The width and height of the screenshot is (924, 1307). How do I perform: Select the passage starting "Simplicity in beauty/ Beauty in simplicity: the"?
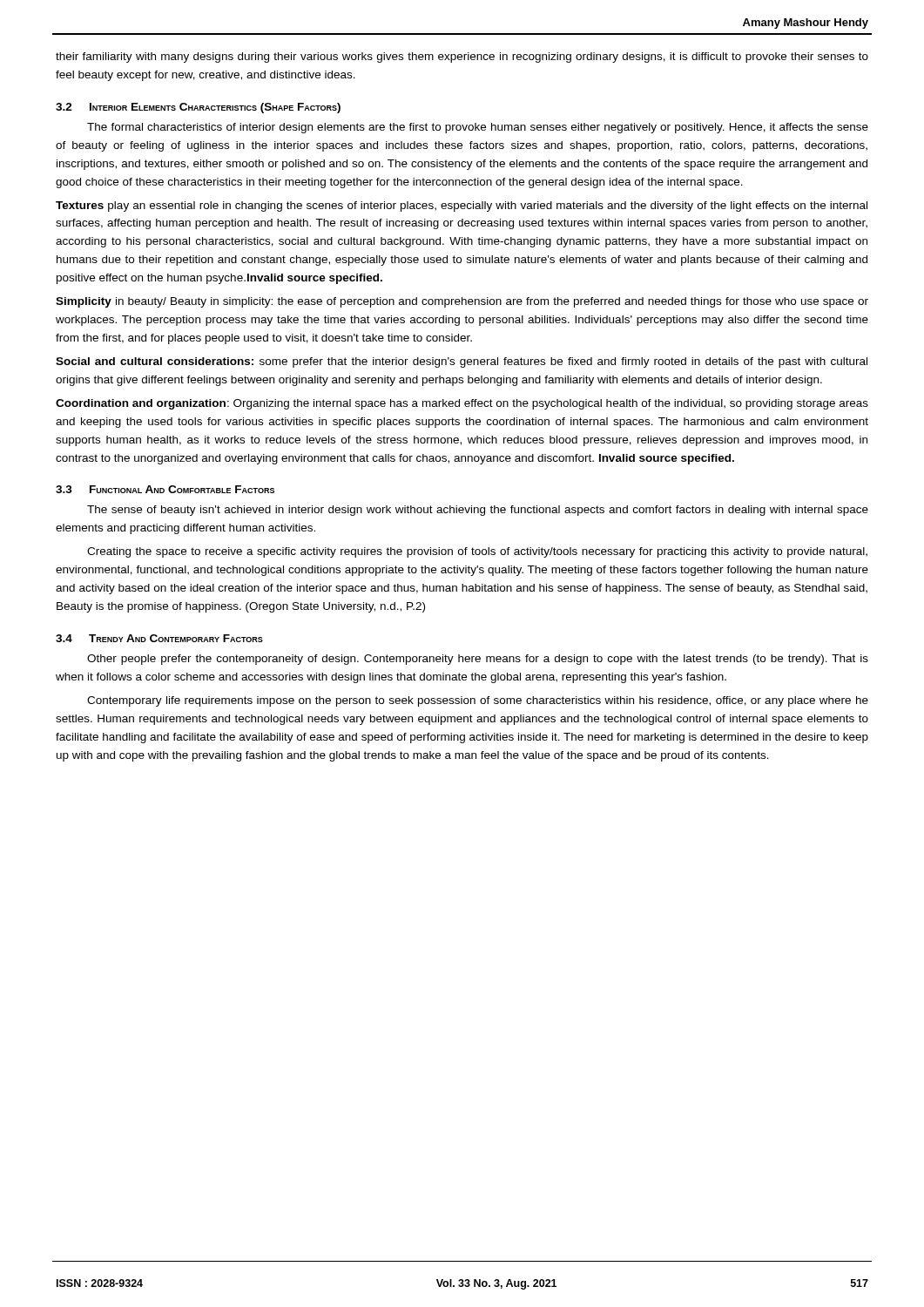coord(462,319)
